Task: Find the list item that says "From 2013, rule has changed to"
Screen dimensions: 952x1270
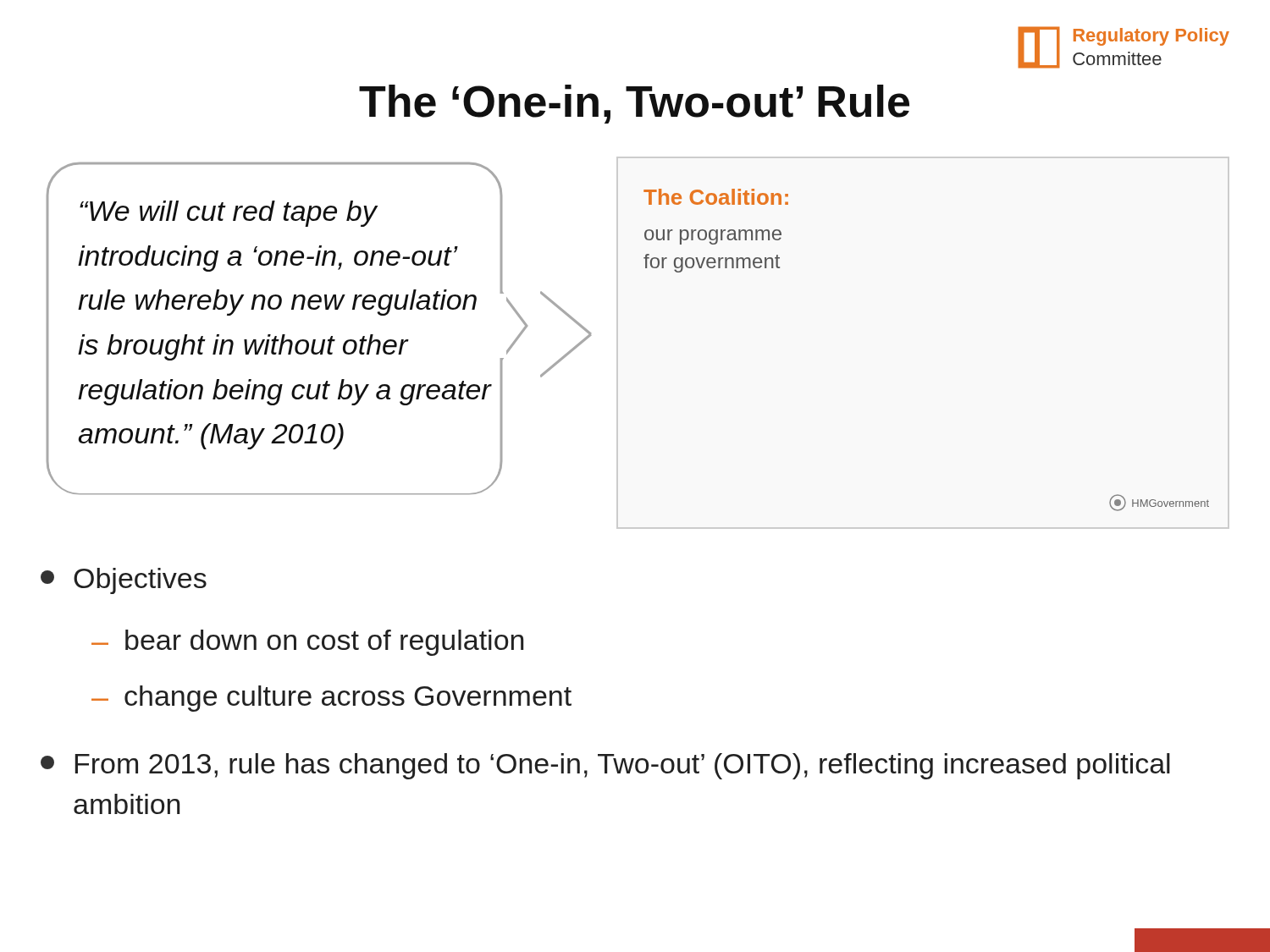Action: click(x=607, y=784)
